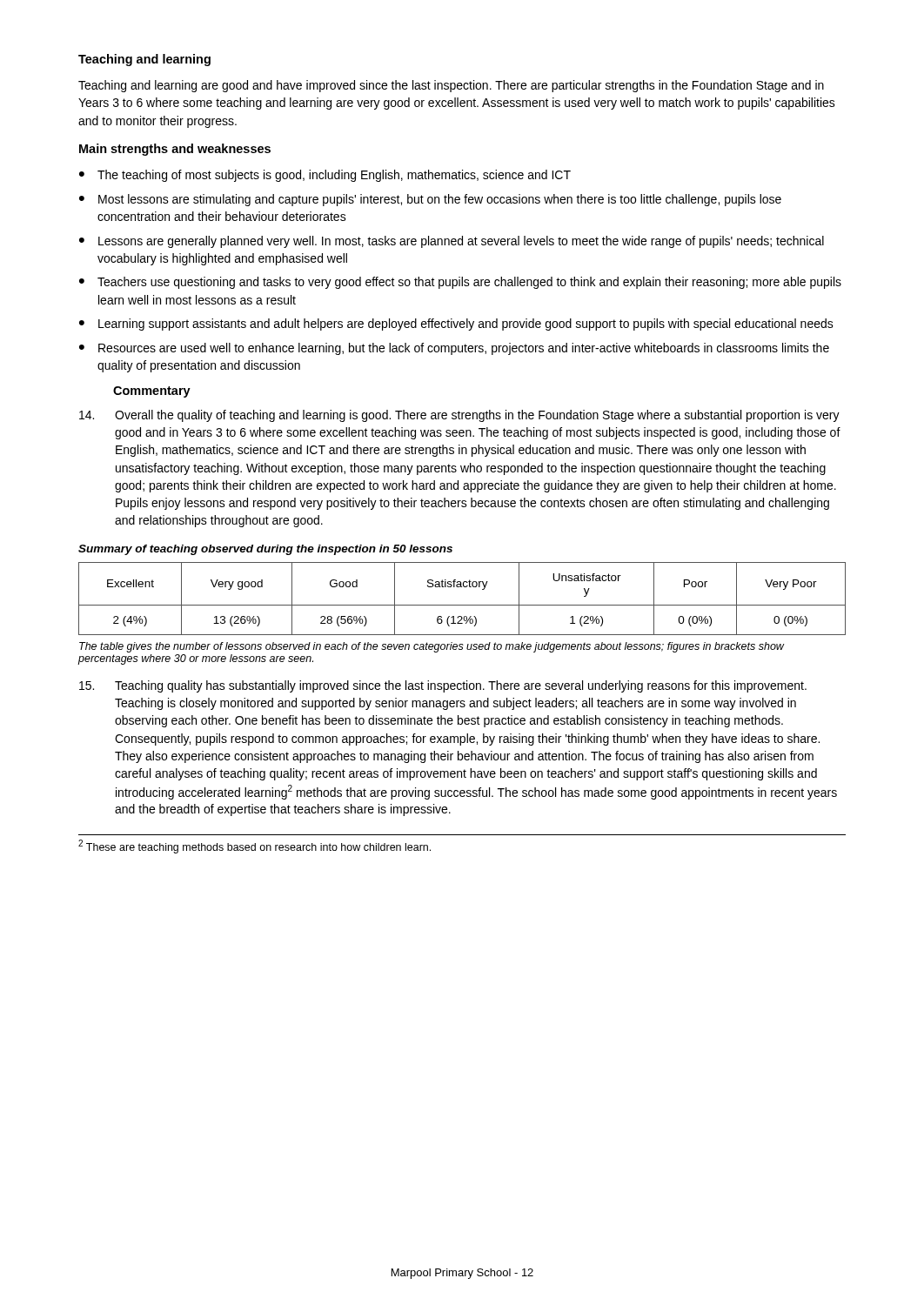Find the block on this page that starts "Teaching and learning are good"
This screenshot has height=1305, width=924.
(x=457, y=103)
